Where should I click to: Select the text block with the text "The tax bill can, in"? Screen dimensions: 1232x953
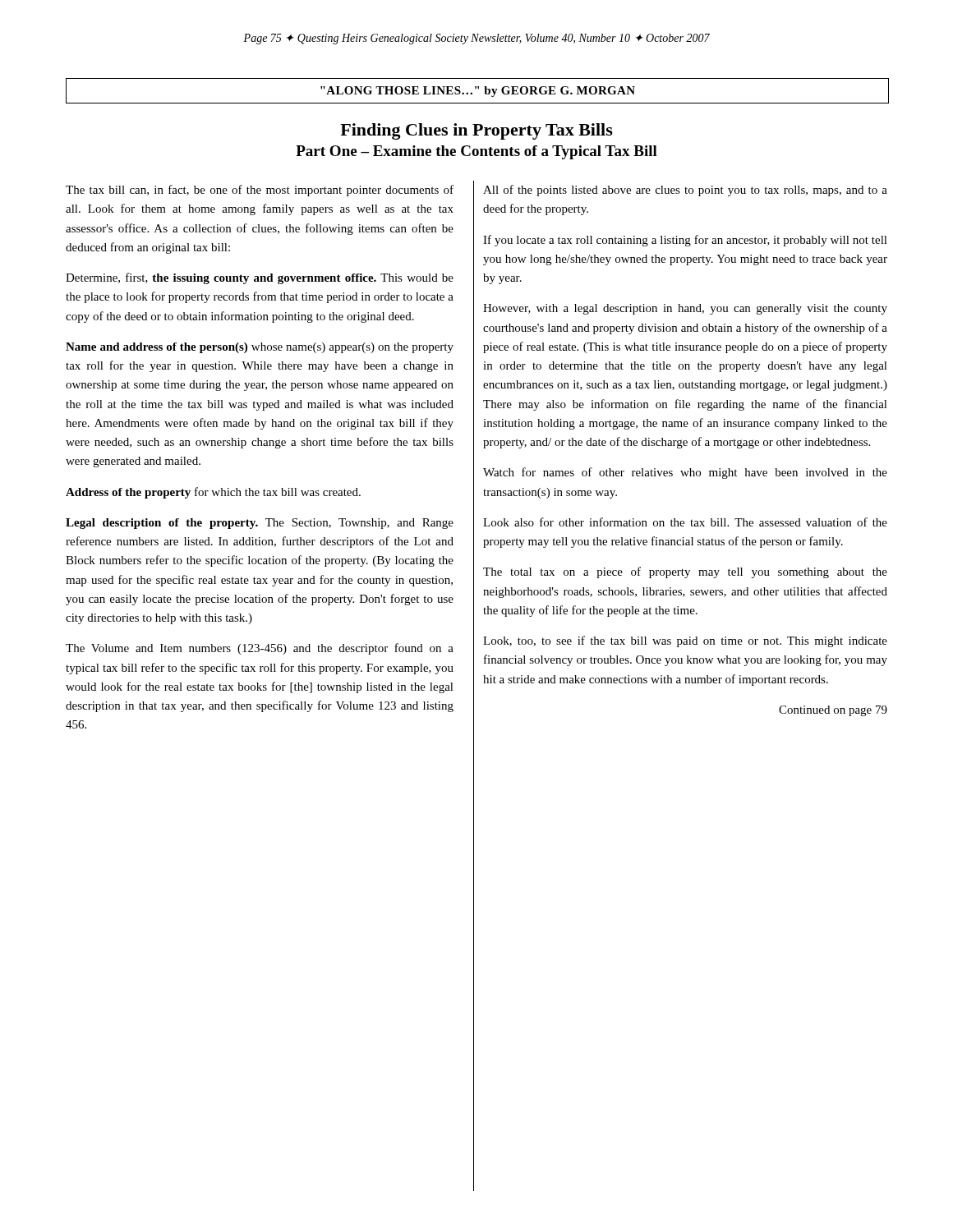(260, 219)
